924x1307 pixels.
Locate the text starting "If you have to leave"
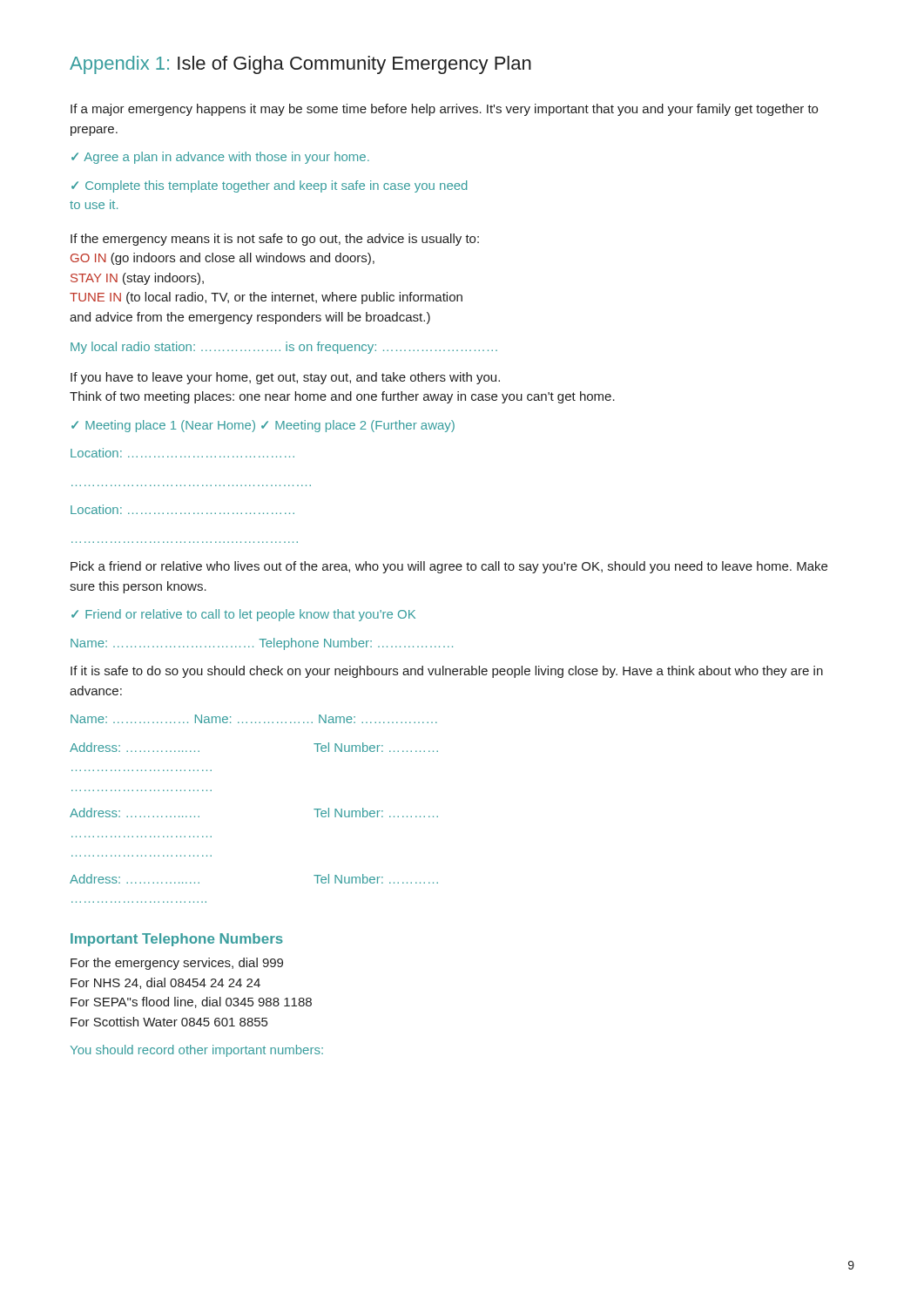click(462, 387)
